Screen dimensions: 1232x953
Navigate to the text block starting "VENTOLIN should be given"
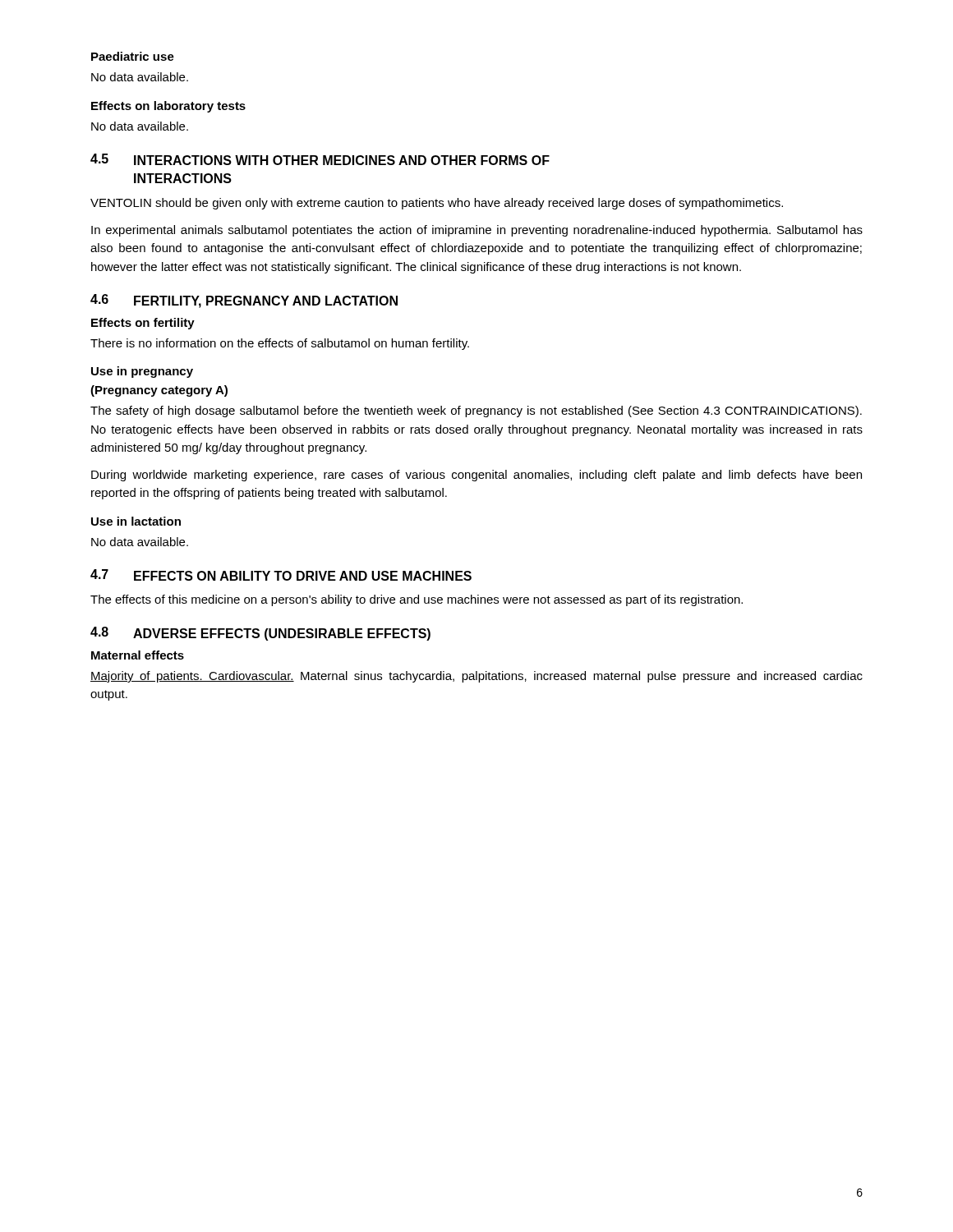point(476,203)
